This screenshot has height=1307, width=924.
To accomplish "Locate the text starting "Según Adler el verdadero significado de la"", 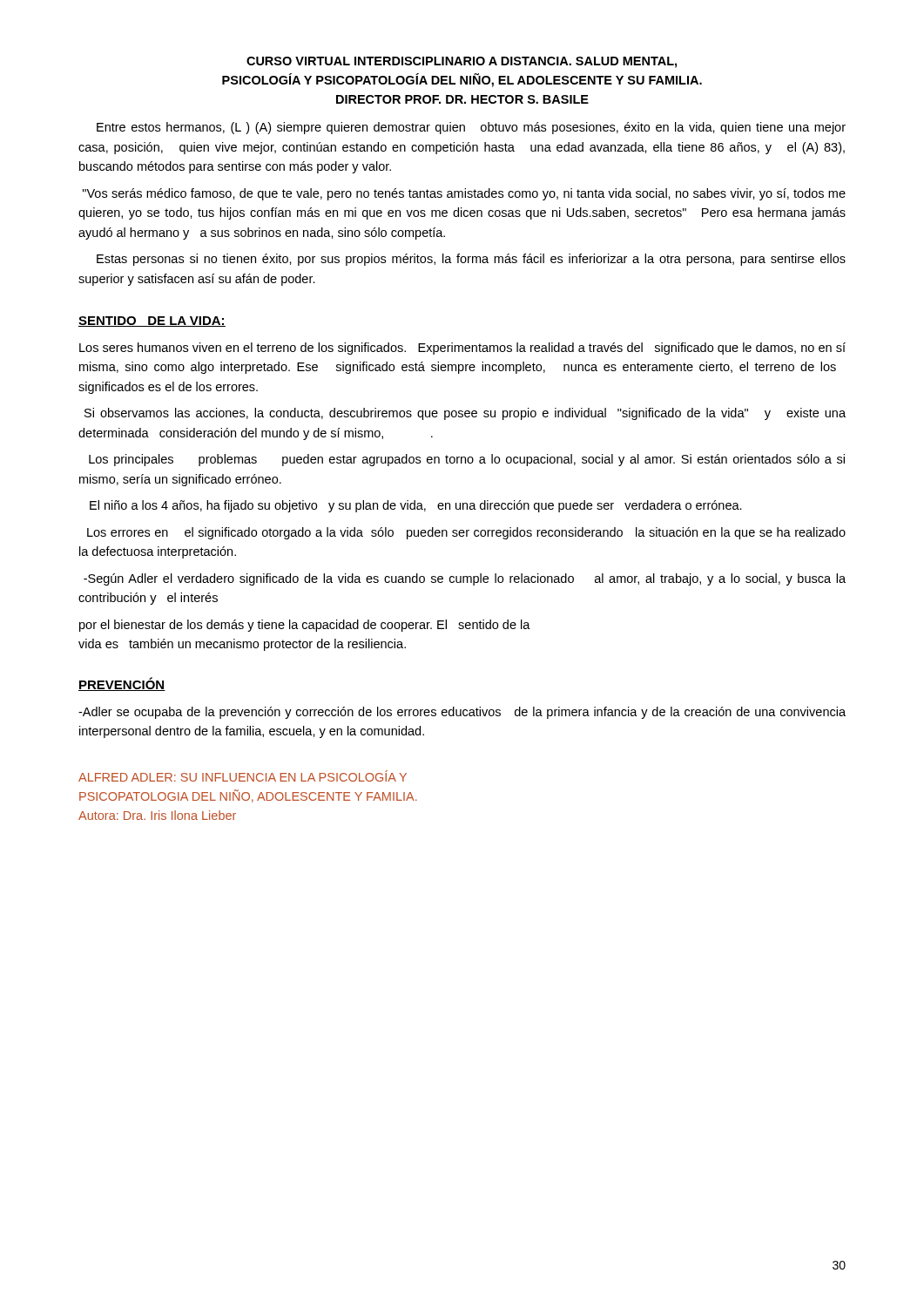I will point(462,611).
